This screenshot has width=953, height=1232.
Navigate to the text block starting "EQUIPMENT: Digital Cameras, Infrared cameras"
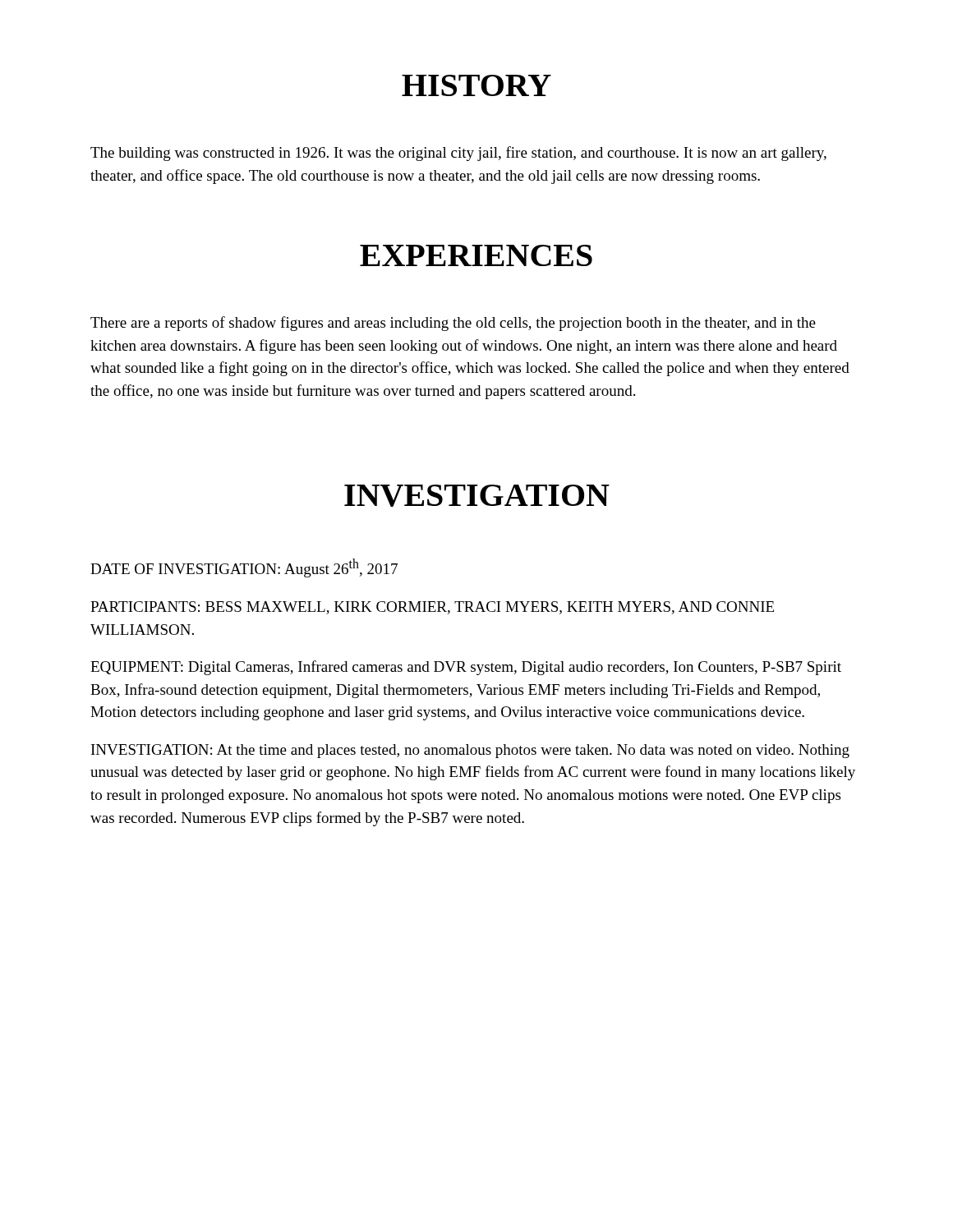coord(466,689)
